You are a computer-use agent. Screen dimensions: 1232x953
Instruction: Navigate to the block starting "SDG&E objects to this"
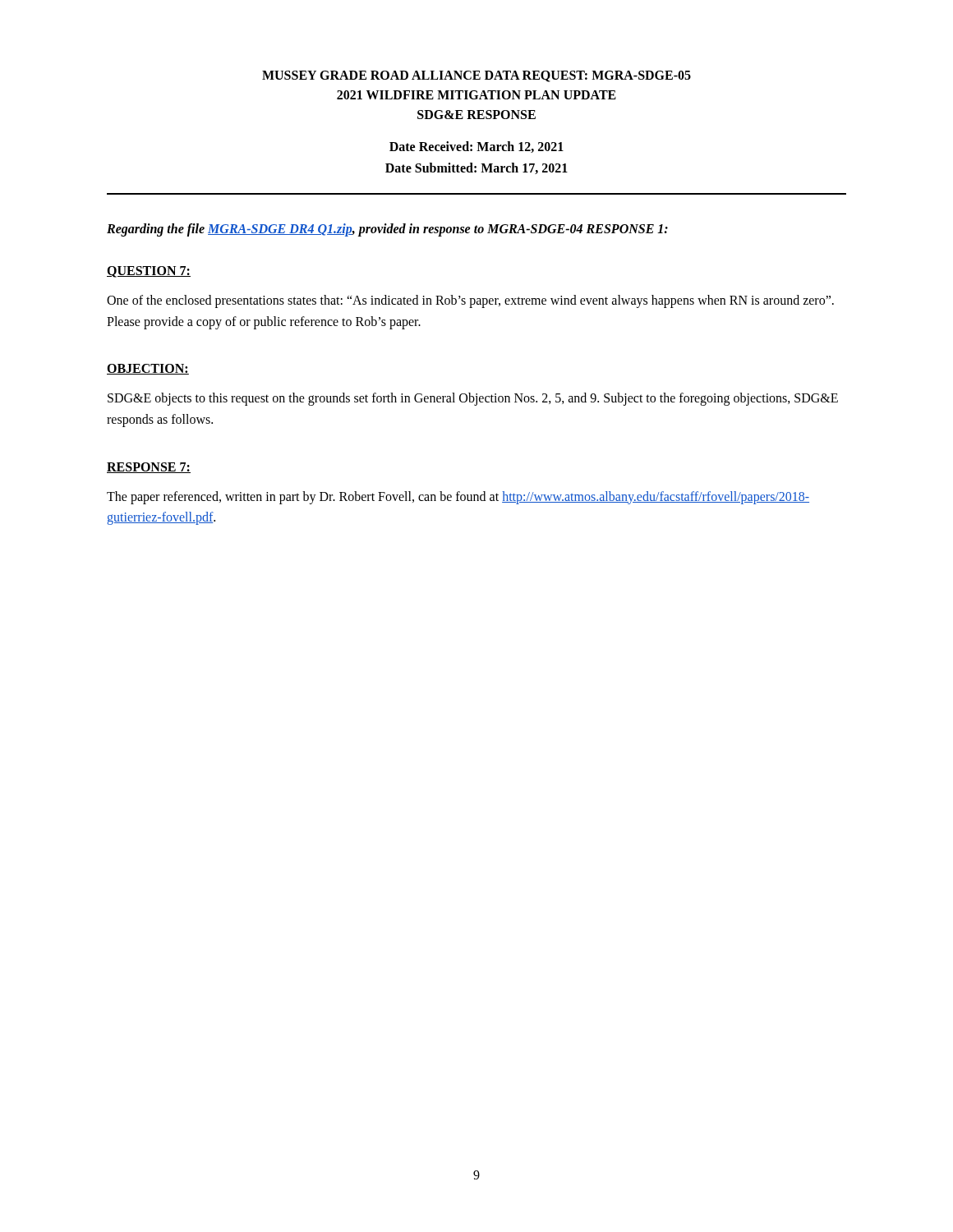tap(473, 409)
